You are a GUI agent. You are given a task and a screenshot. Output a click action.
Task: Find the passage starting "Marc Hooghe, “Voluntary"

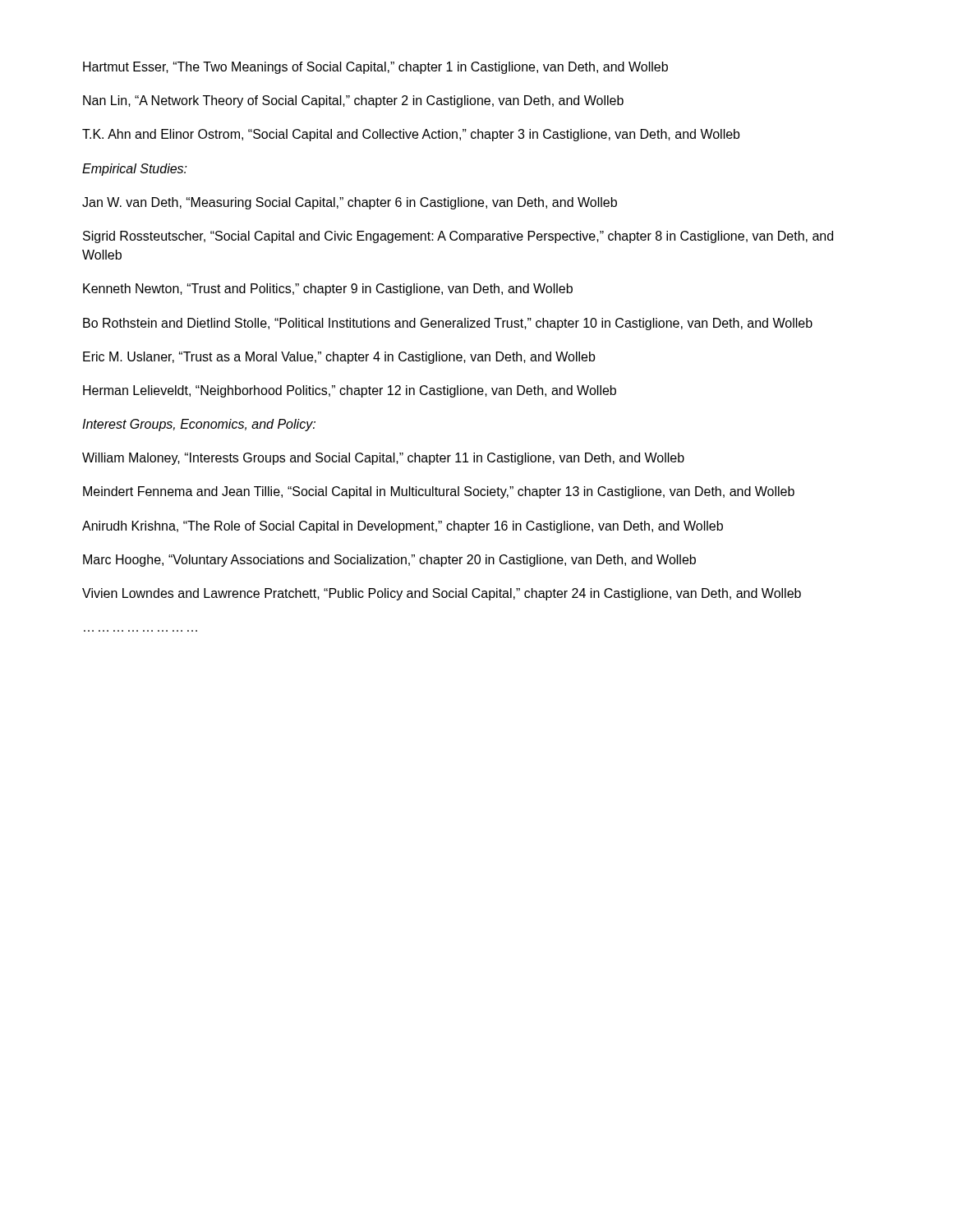389,560
